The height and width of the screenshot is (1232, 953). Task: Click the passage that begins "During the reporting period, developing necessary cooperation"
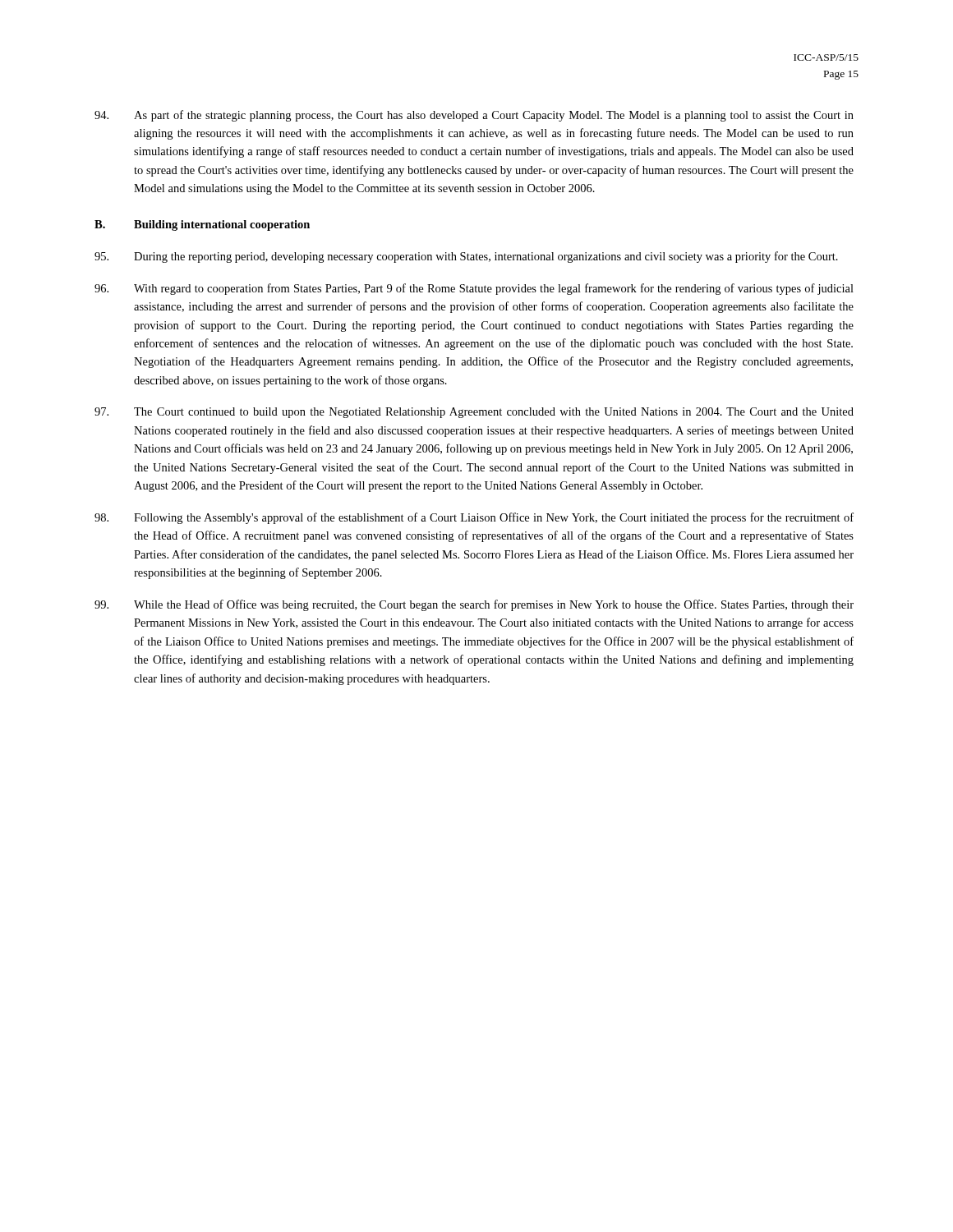click(474, 257)
